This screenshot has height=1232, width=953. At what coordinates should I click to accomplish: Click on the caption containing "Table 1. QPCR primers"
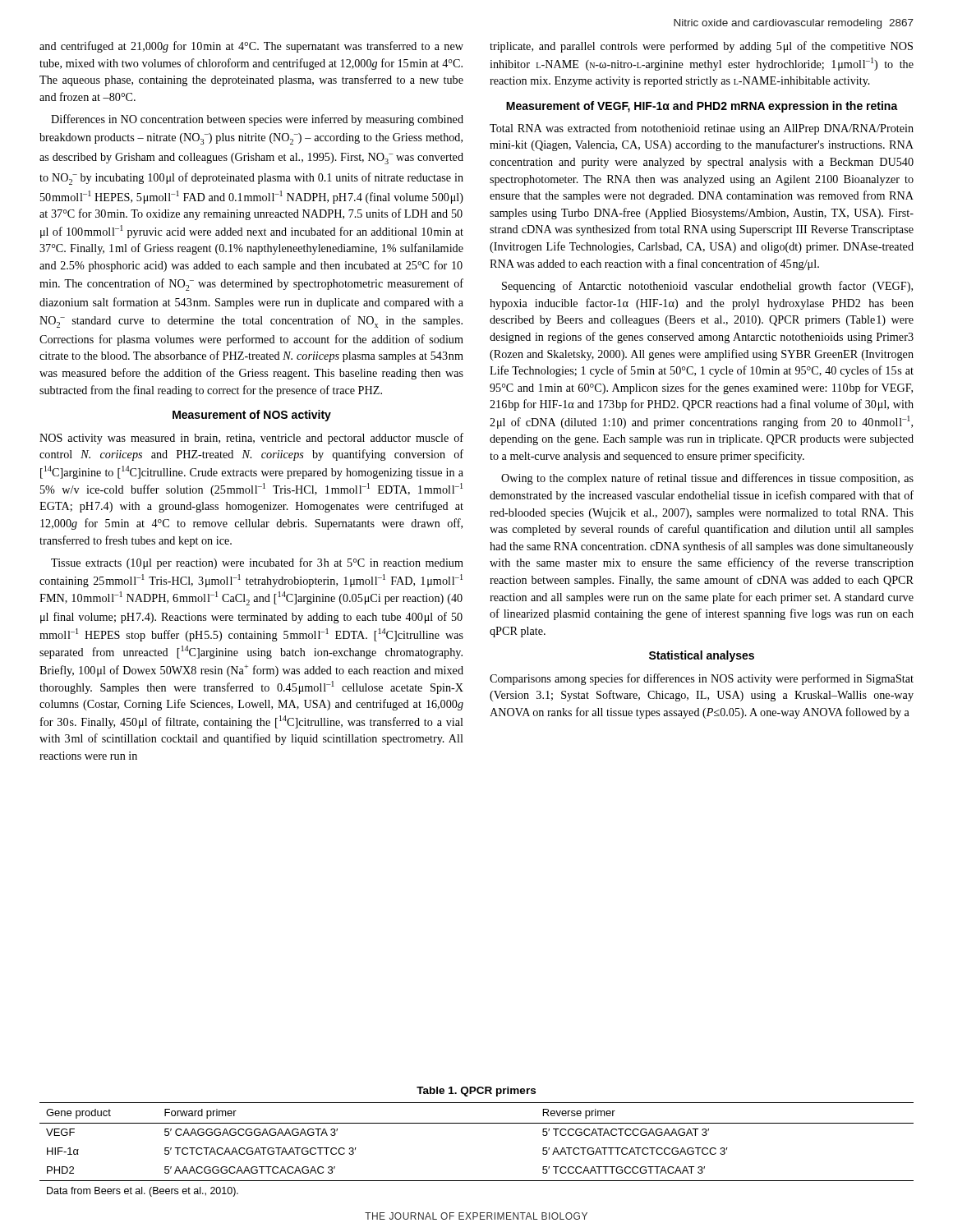pos(476,1090)
